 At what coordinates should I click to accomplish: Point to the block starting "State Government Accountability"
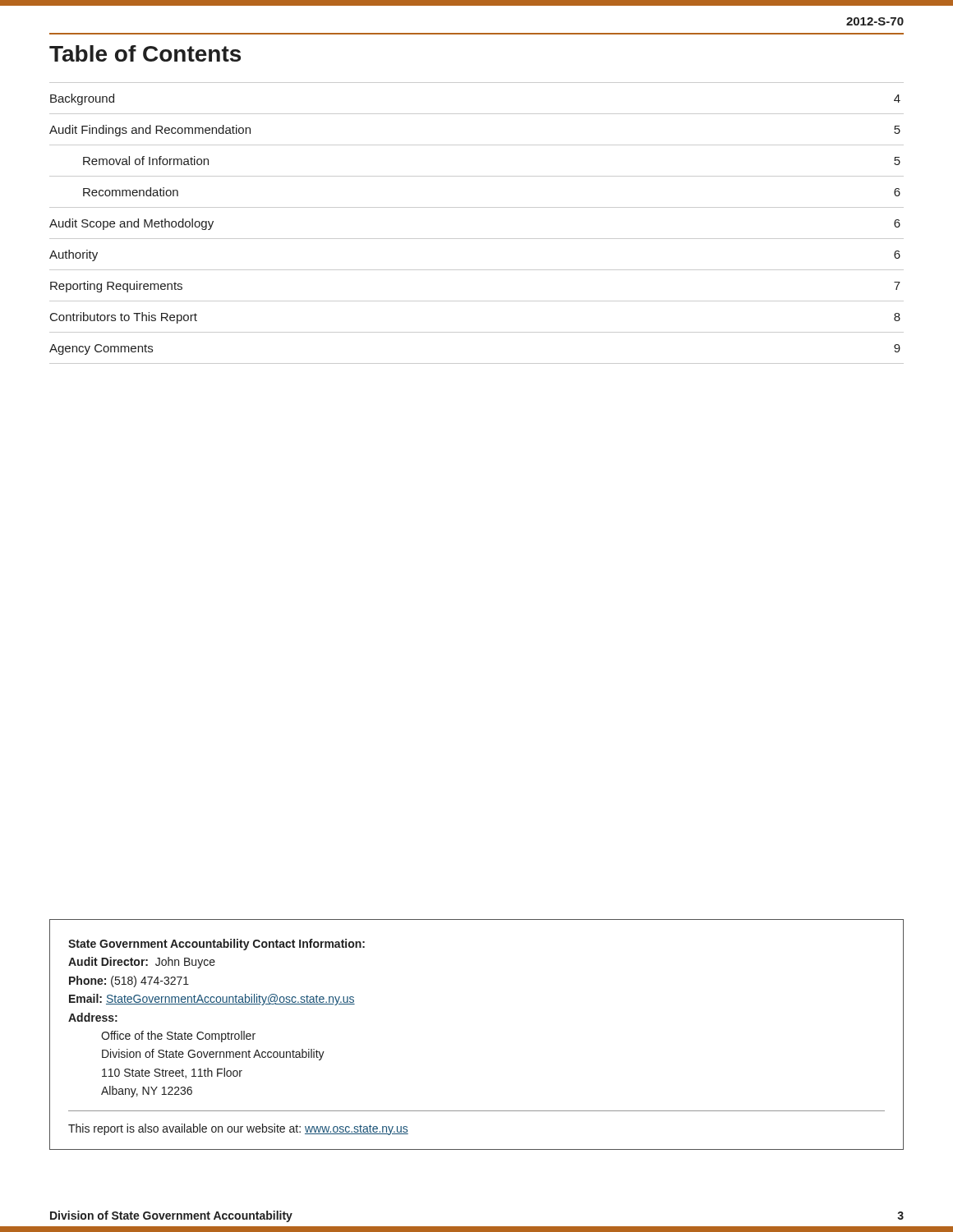coord(216,945)
